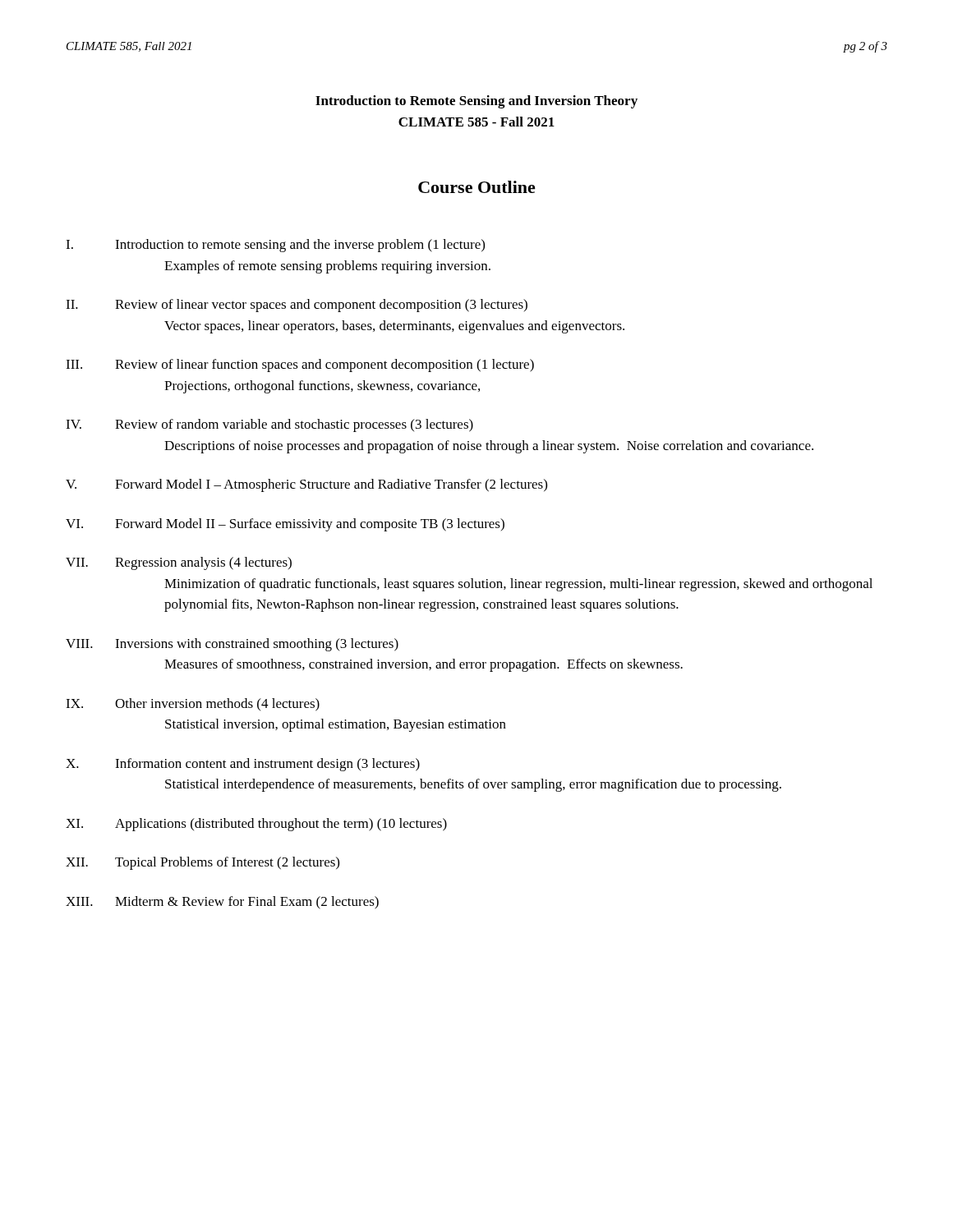Point to the block starting "X. Information content"
This screenshot has height=1232, width=953.
tap(476, 774)
